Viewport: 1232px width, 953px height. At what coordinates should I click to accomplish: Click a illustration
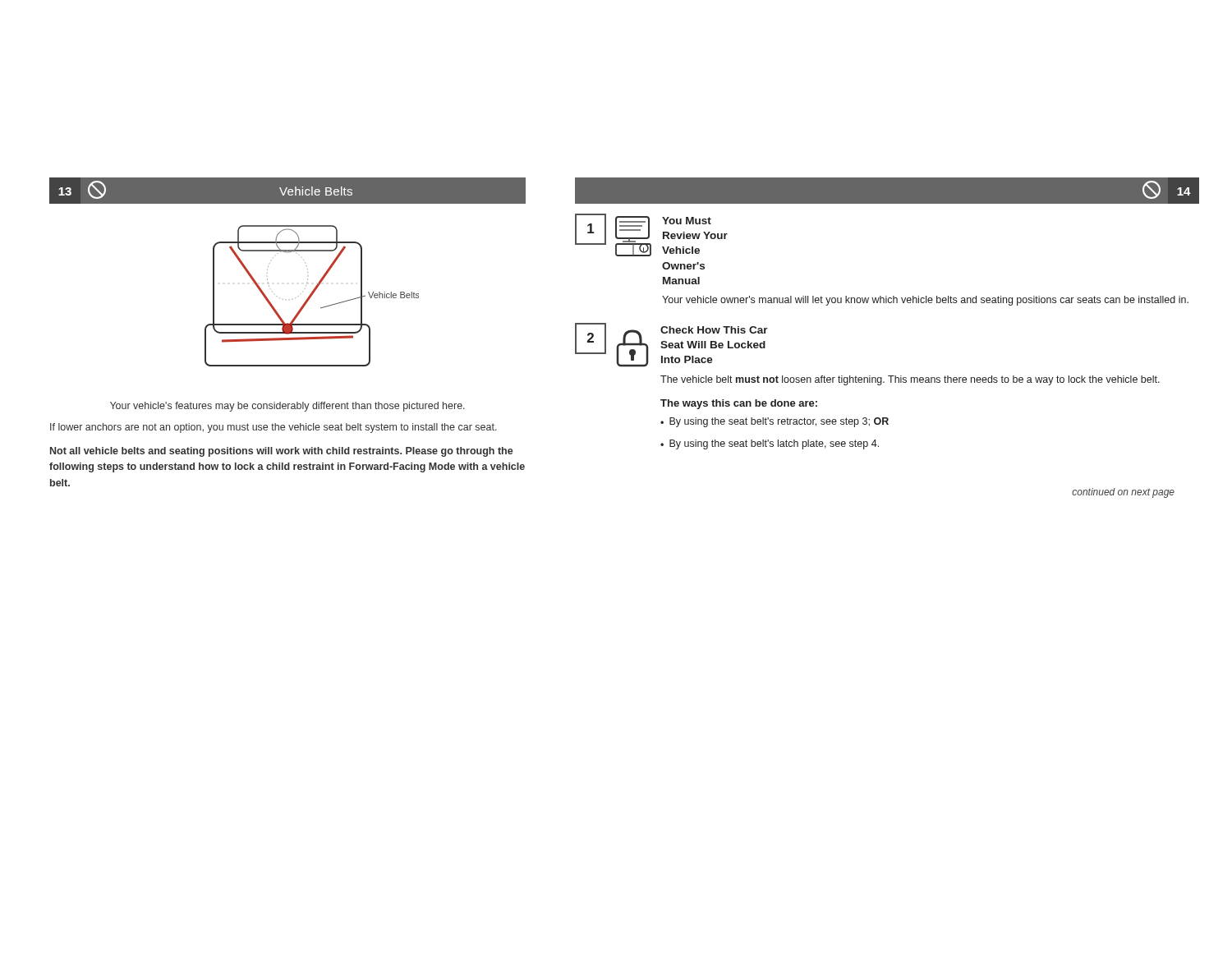coord(287,300)
